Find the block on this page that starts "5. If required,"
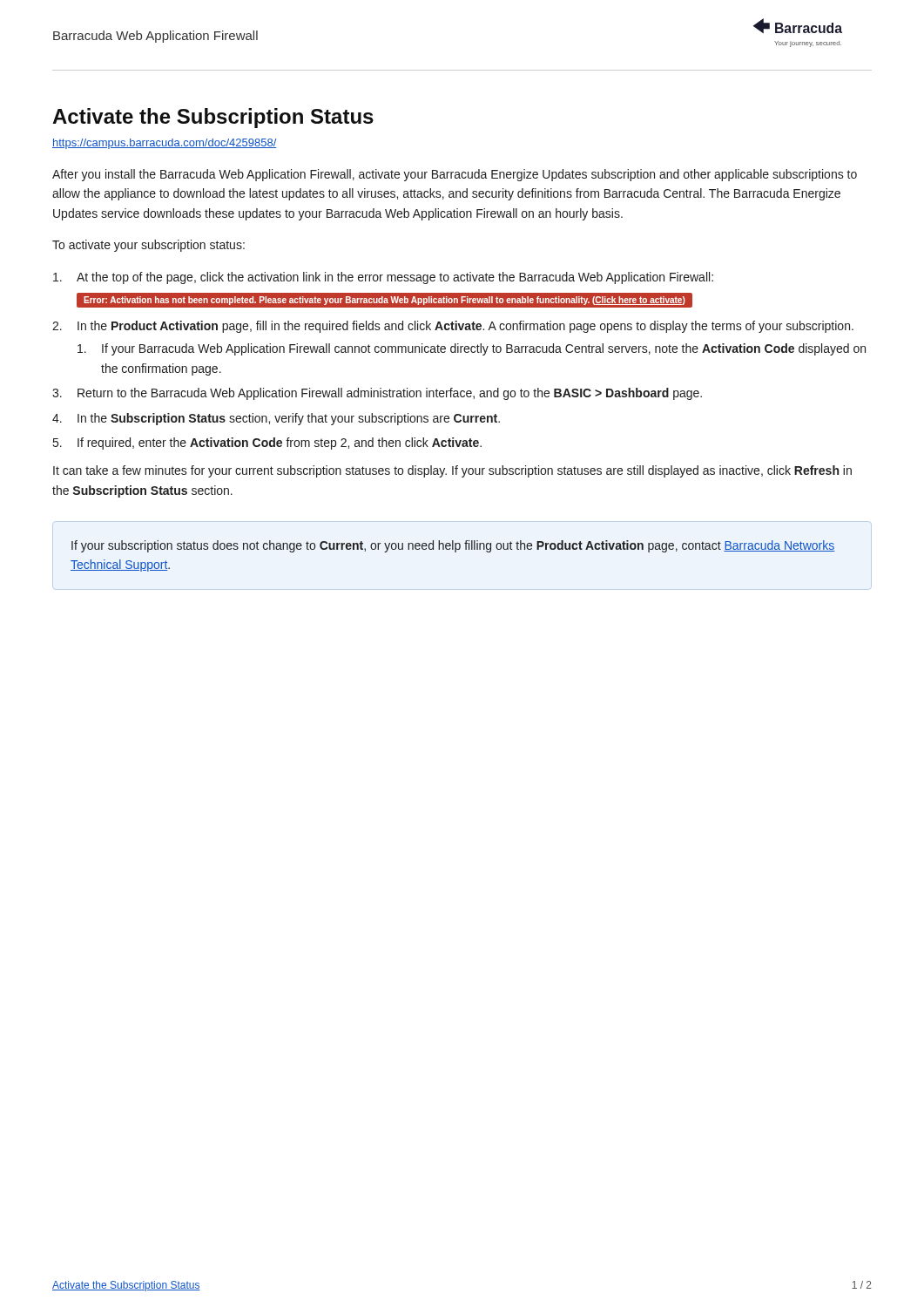 pyautogui.click(x=462, y=443)
